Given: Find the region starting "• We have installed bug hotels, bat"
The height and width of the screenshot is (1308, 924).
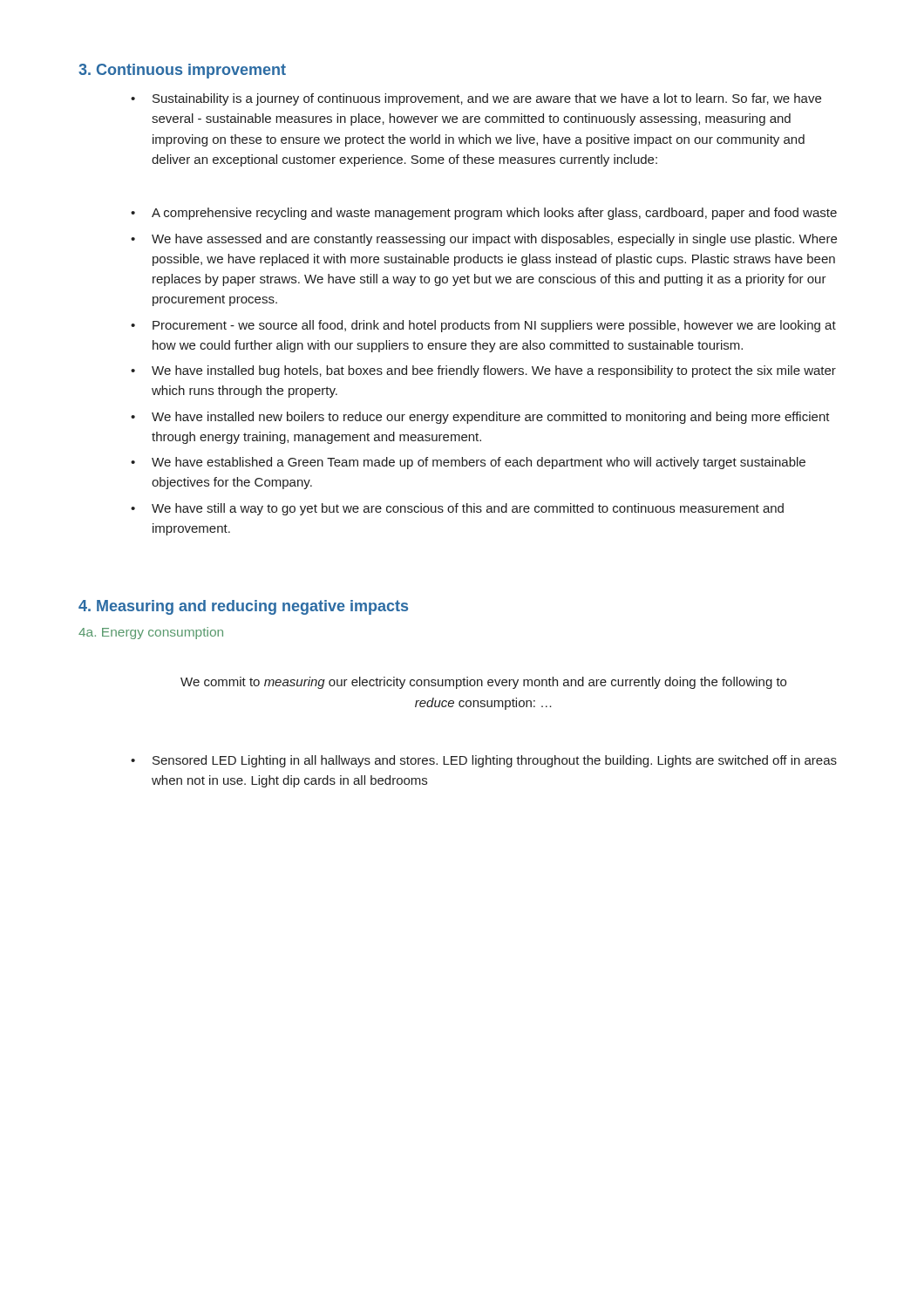Looking at the screenshot, I should [488, 380].
